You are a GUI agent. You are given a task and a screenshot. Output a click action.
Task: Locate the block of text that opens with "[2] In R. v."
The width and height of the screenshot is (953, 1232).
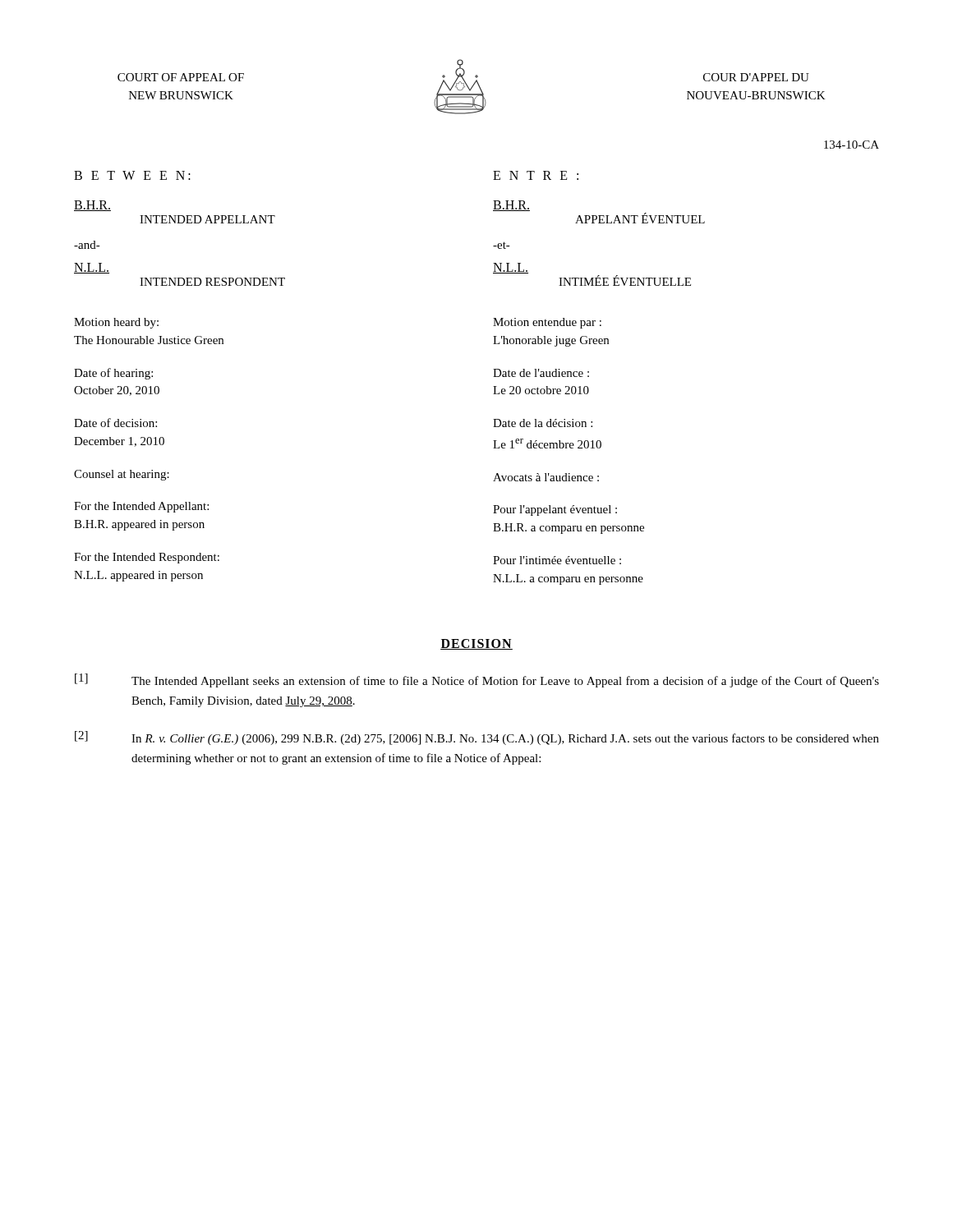click(x=476, y=748)
